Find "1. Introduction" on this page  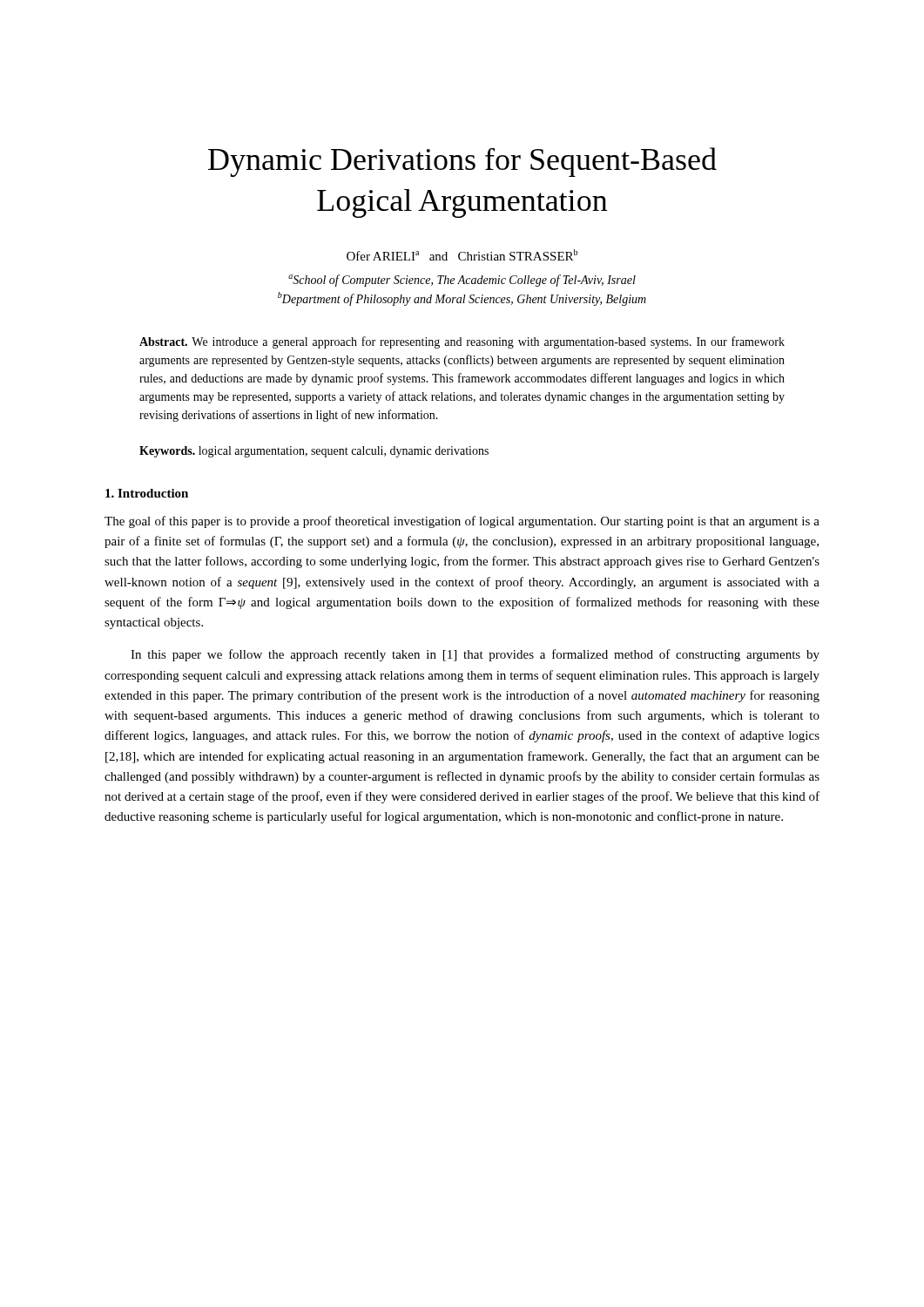[147, 493]
